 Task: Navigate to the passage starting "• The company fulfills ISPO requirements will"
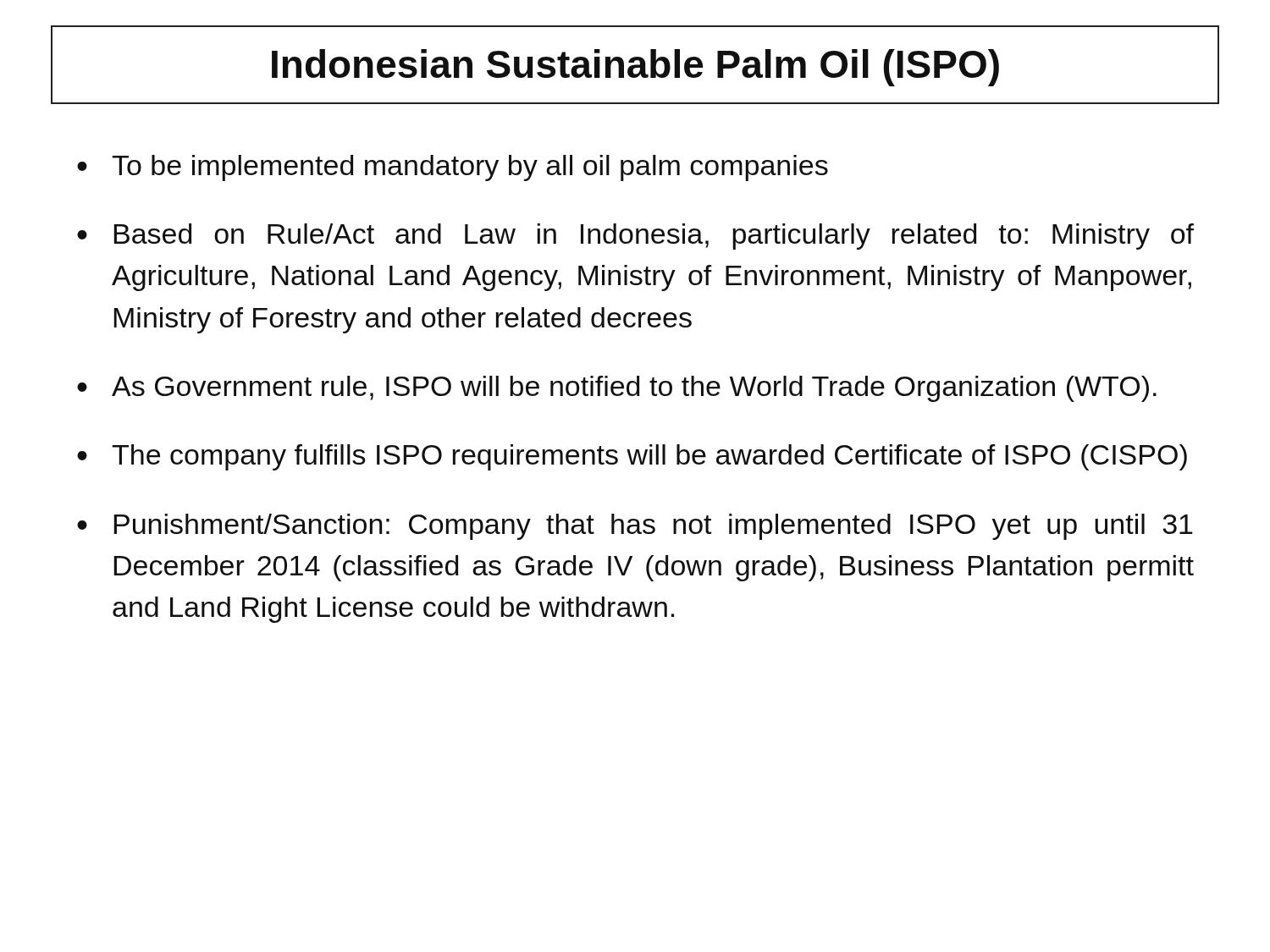tap(632, 455)
